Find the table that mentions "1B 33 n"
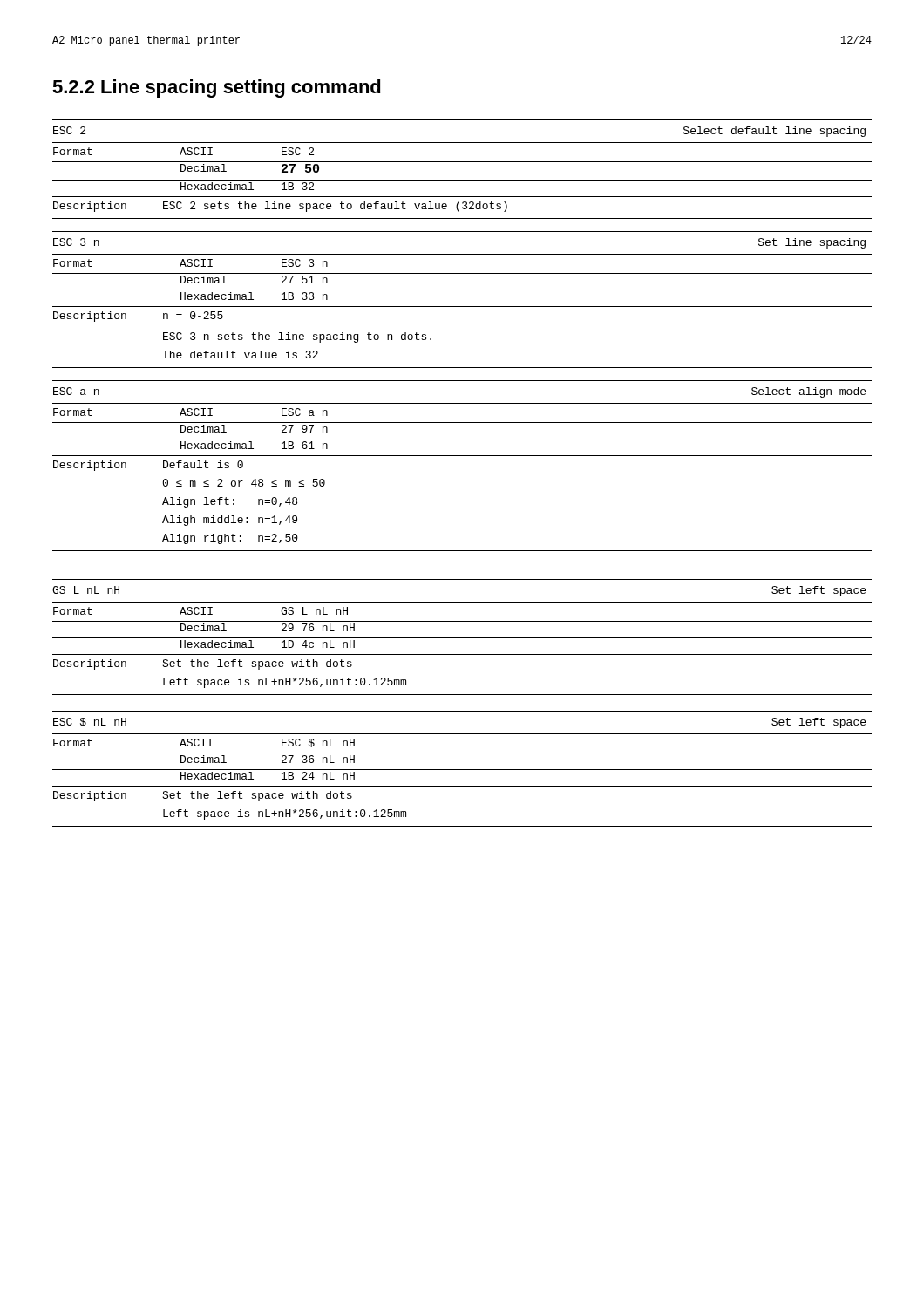924x1308 pixels. coord(462,300)
